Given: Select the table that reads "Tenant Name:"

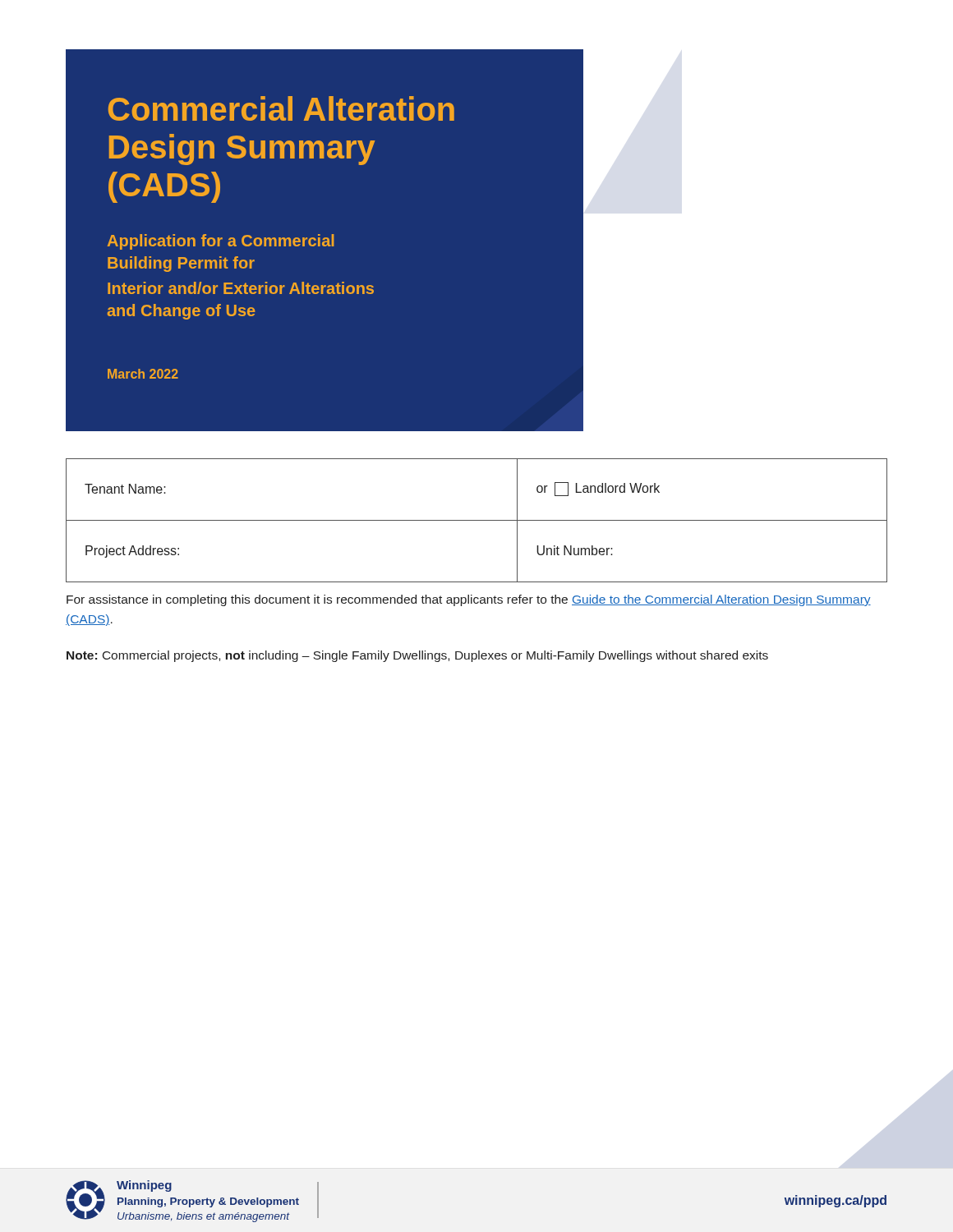Looking at the screenshot, I should coord(476,520).
